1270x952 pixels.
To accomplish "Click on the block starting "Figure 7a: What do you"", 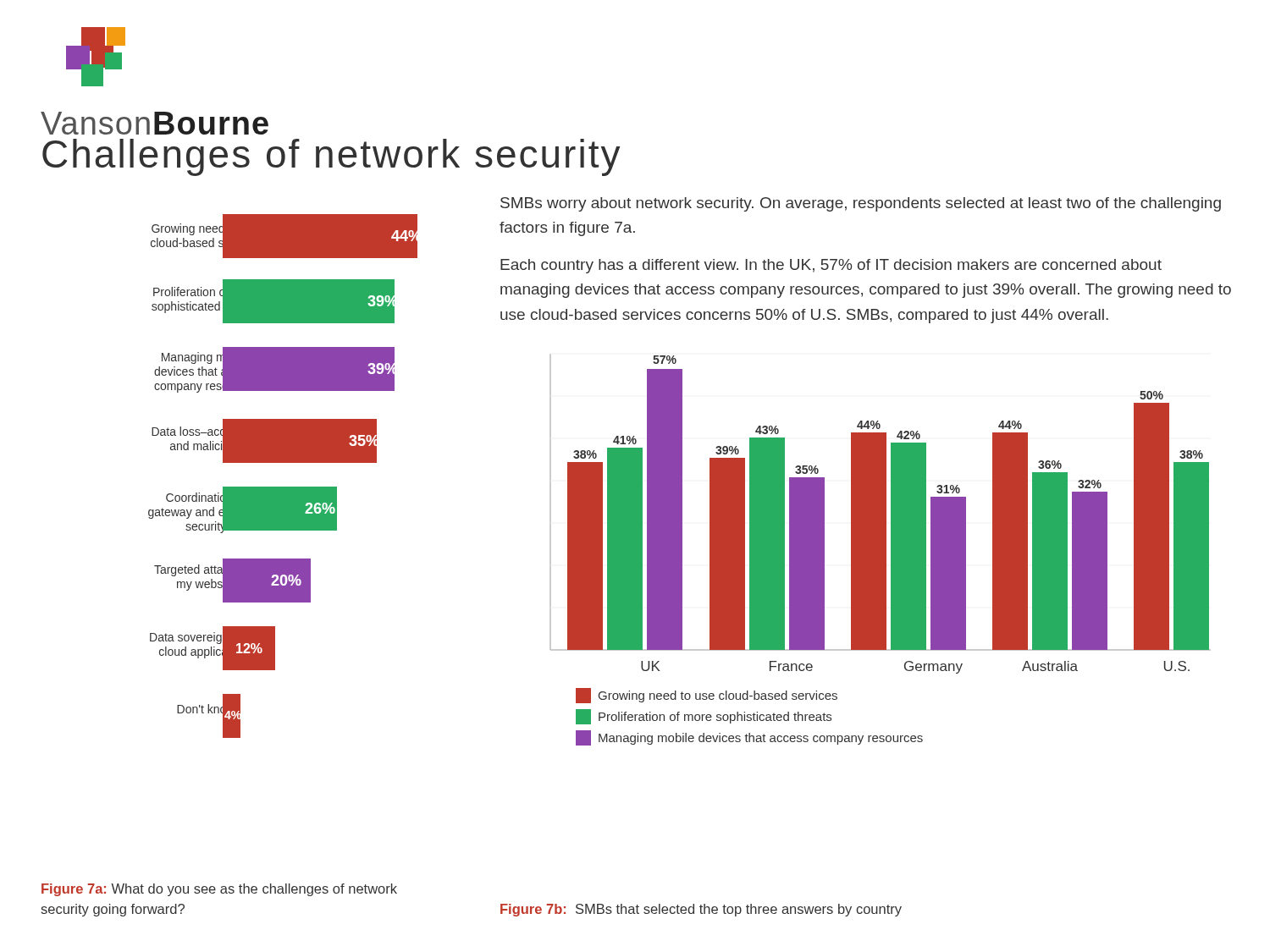I will coord(219,899).
